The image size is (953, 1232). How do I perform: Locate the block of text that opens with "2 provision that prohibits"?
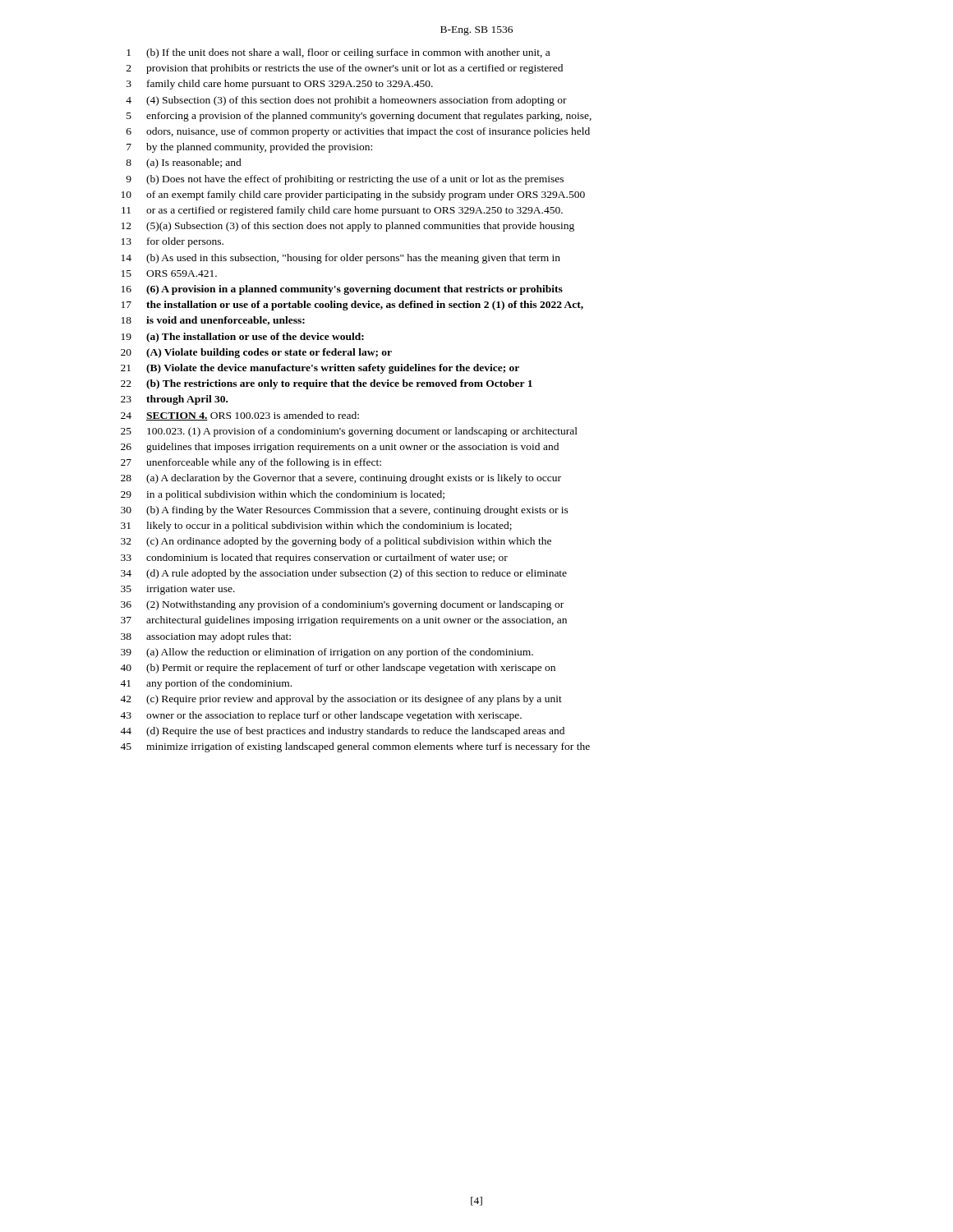[x=488, y=68]
